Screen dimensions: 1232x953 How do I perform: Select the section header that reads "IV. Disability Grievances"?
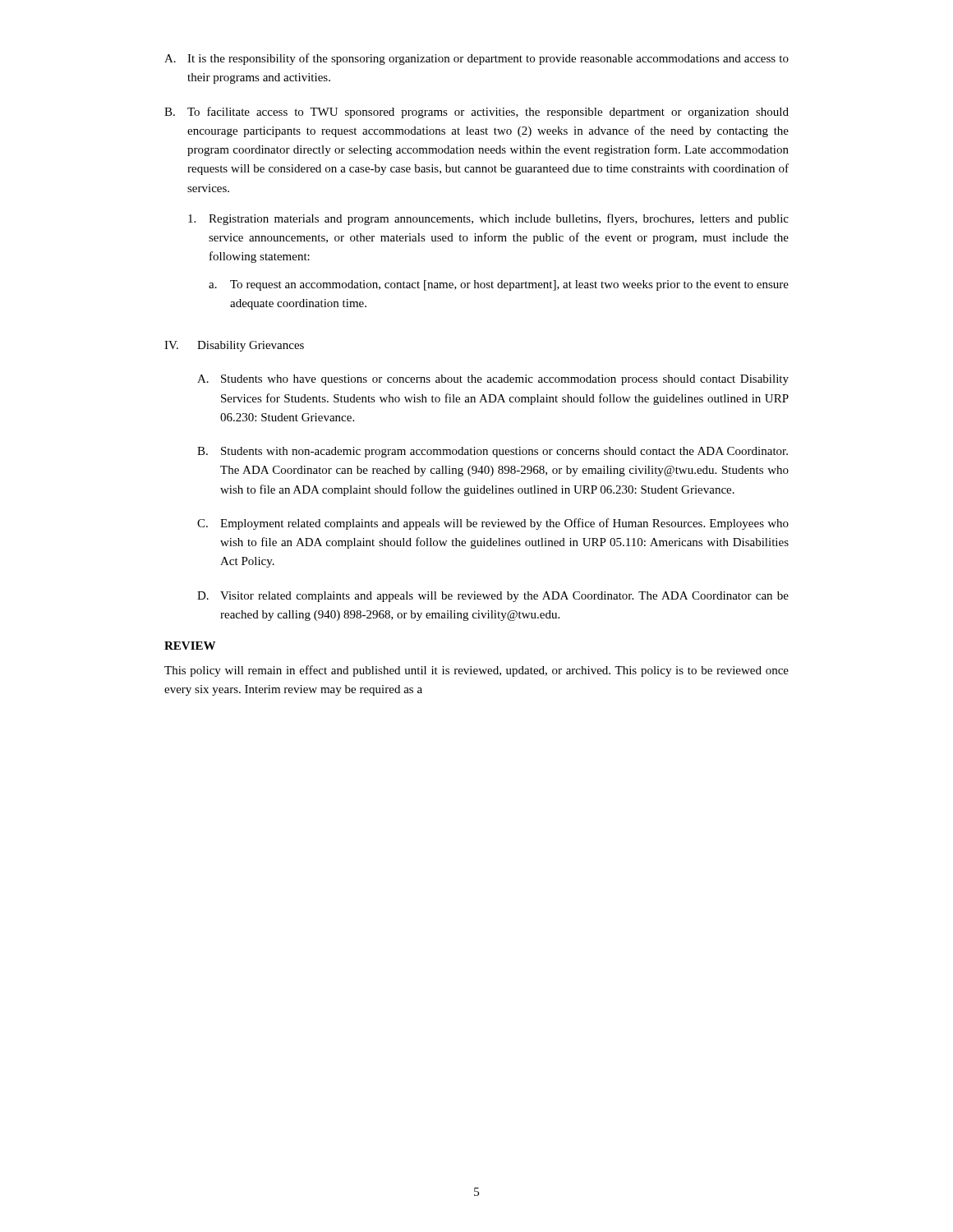[234, 346]
